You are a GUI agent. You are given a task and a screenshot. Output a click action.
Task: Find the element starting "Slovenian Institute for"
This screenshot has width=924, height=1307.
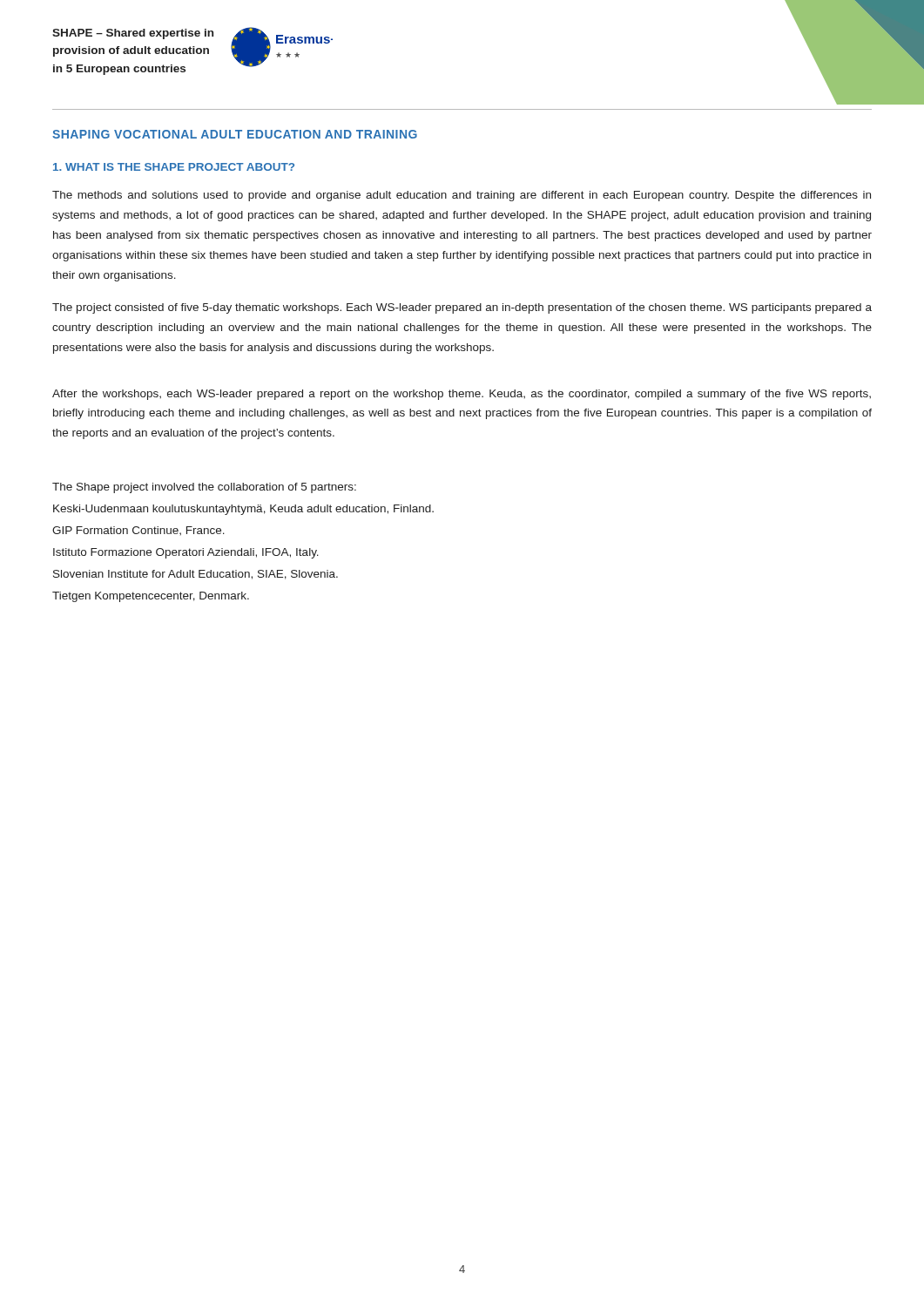tap(195, 574)
